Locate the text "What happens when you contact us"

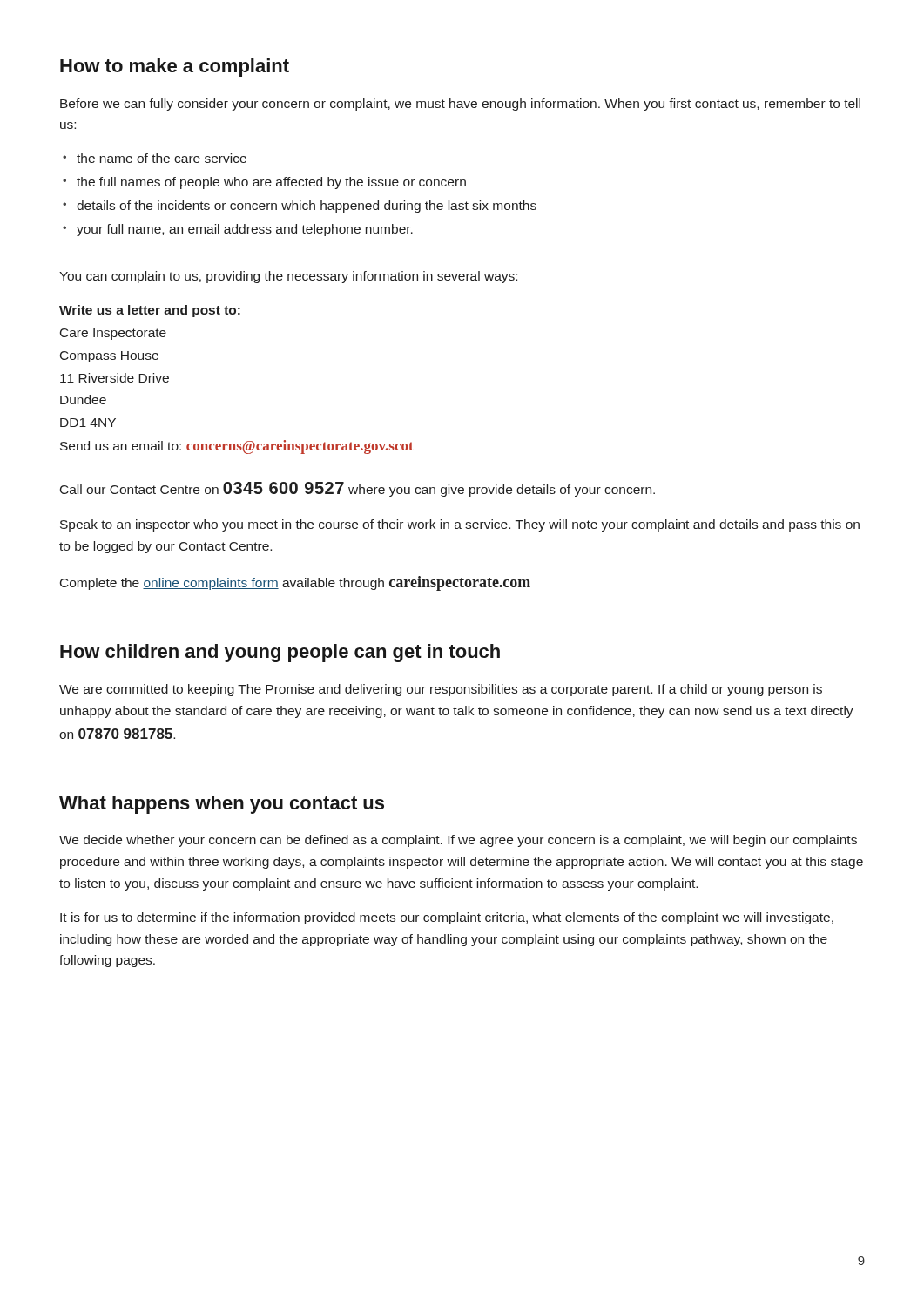coord(222,803)
